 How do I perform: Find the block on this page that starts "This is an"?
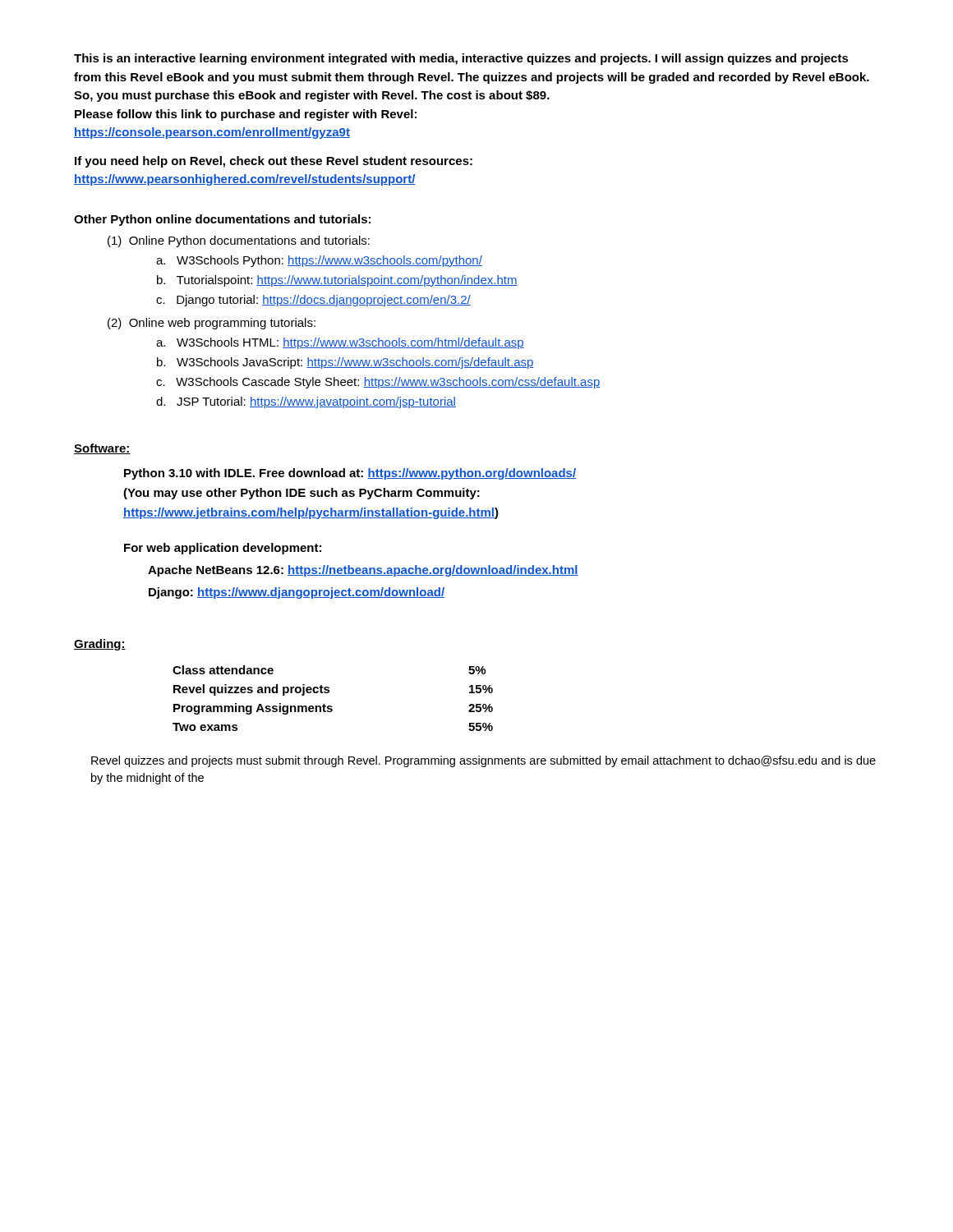tap(472, 95)
